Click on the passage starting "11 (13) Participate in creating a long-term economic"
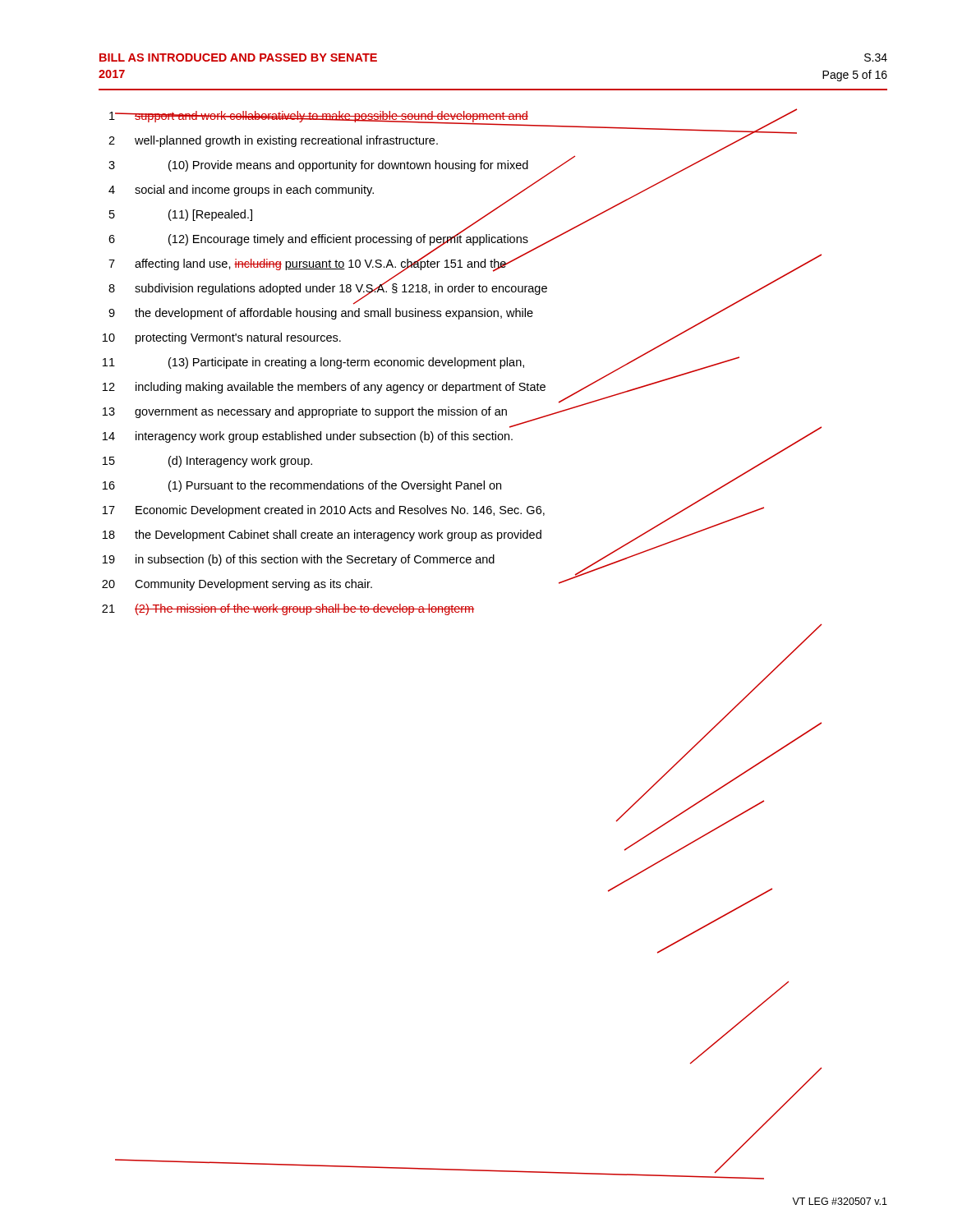The image size is (953, 1232). 476,362
